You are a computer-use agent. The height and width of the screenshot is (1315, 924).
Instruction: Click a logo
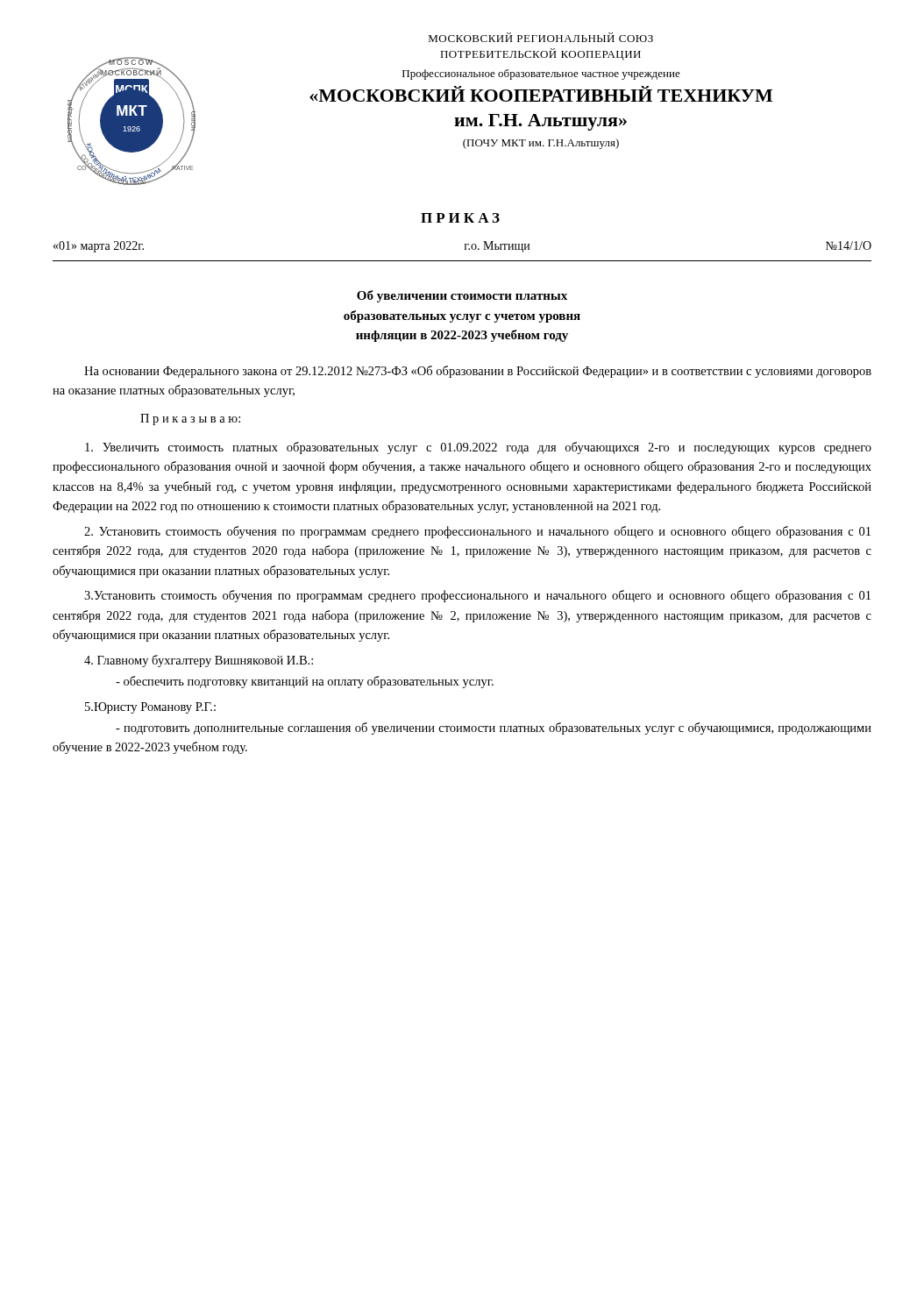point(131,108)
